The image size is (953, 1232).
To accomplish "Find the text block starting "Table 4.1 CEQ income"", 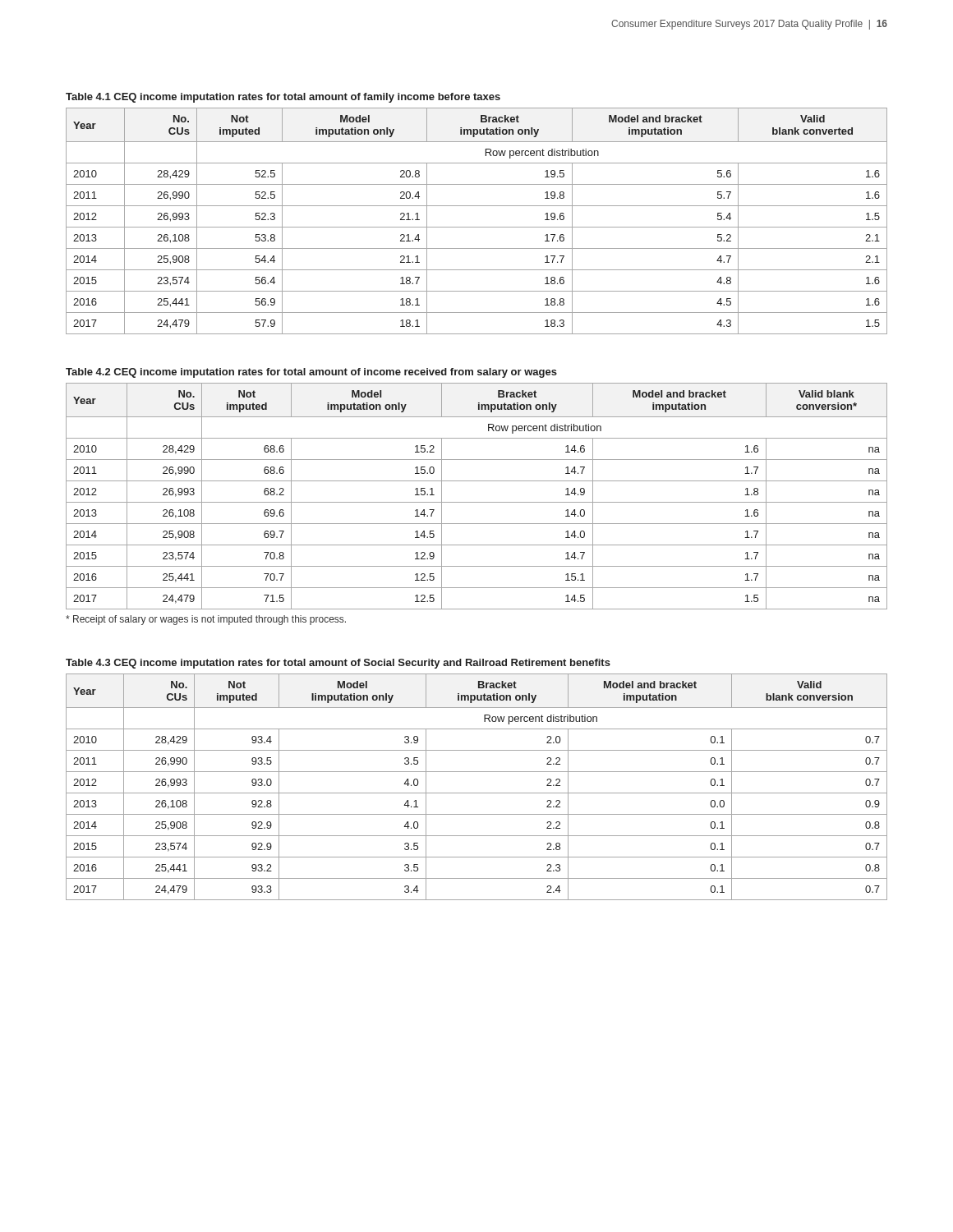I will tap(283, 96).
